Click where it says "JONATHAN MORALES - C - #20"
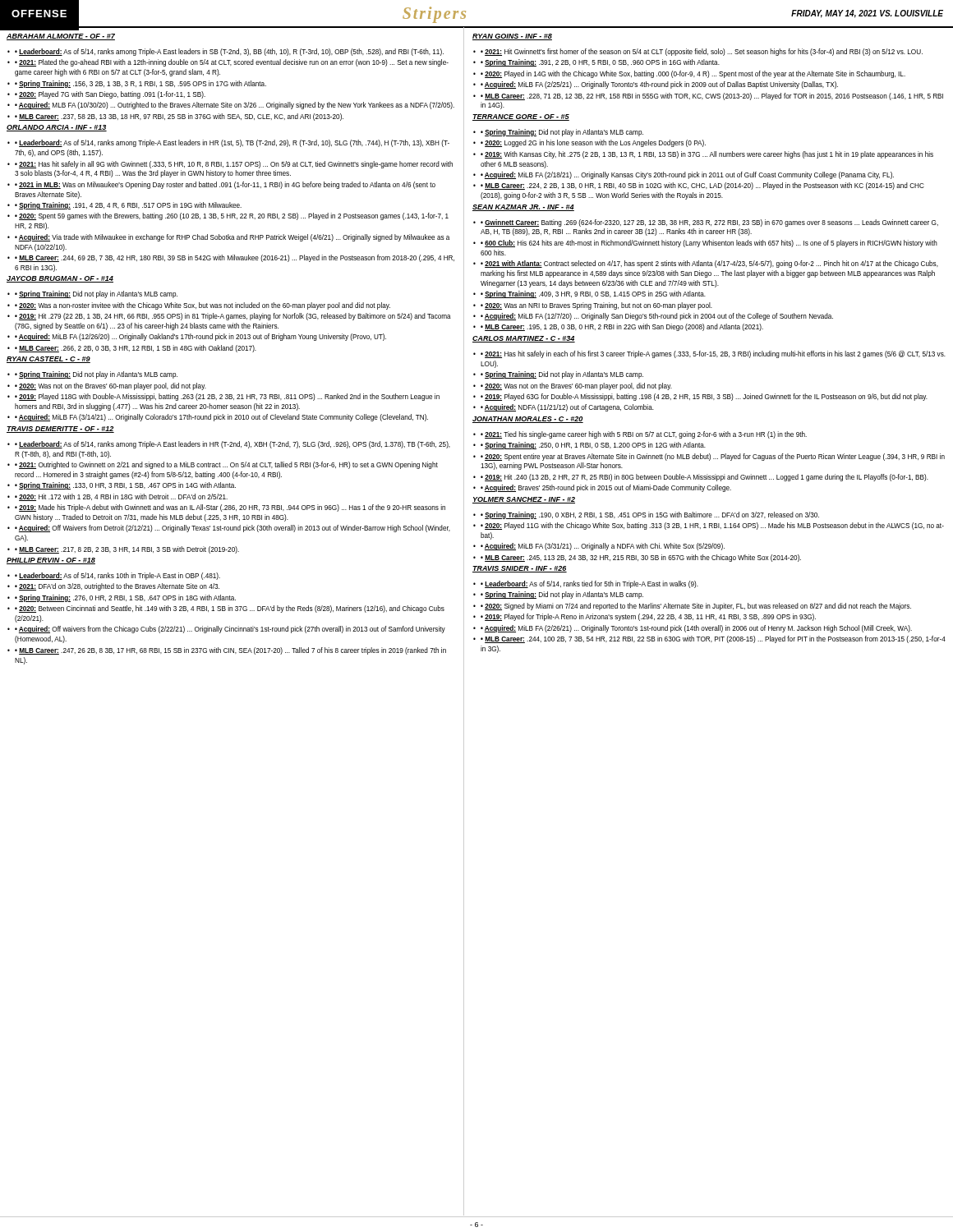953x1232 pixels. coord(528,420)
